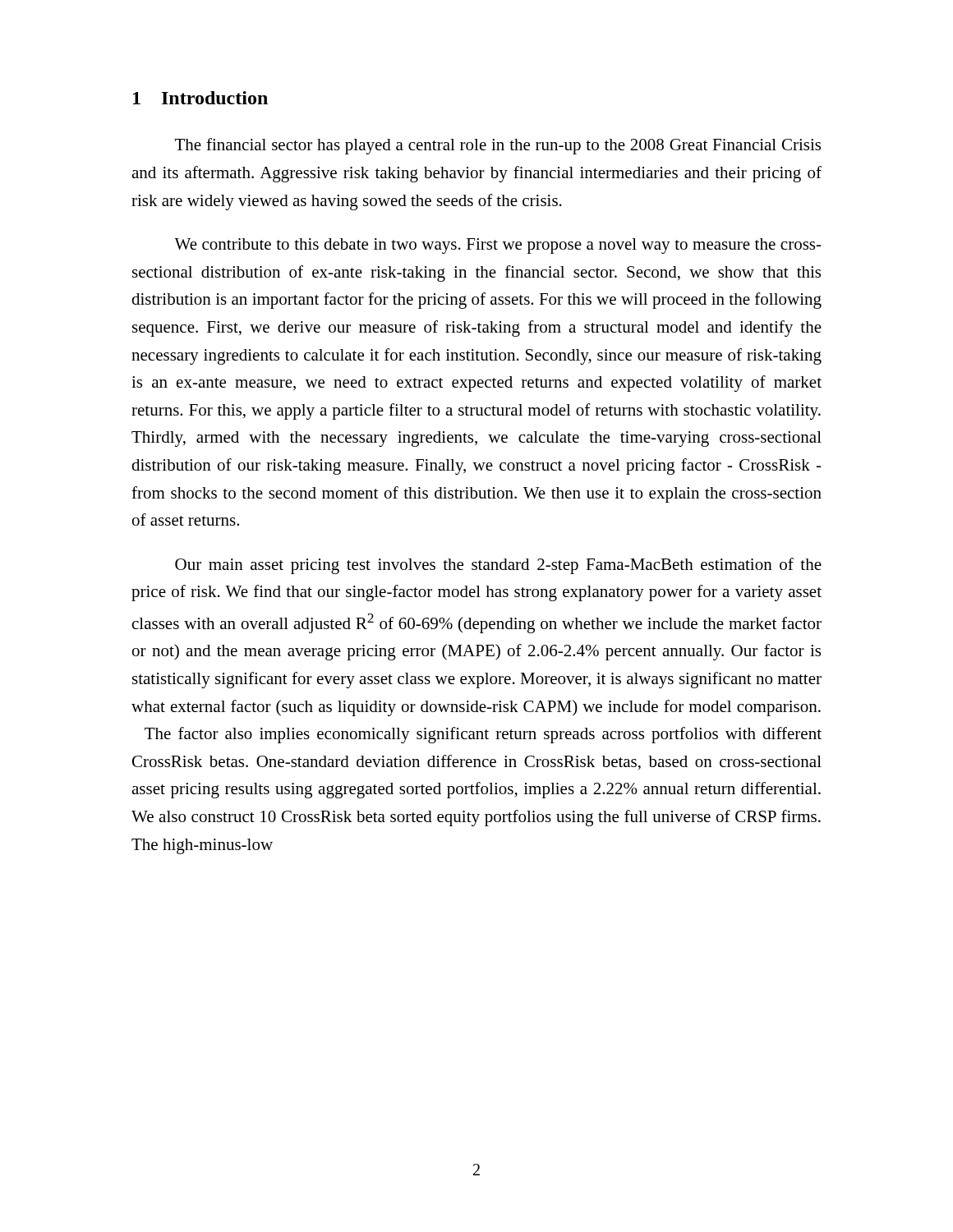Point to the text starting "Our main asset pricing test involves"
This screenshot has width=953, height=1232.
click(x=476, y=705)
